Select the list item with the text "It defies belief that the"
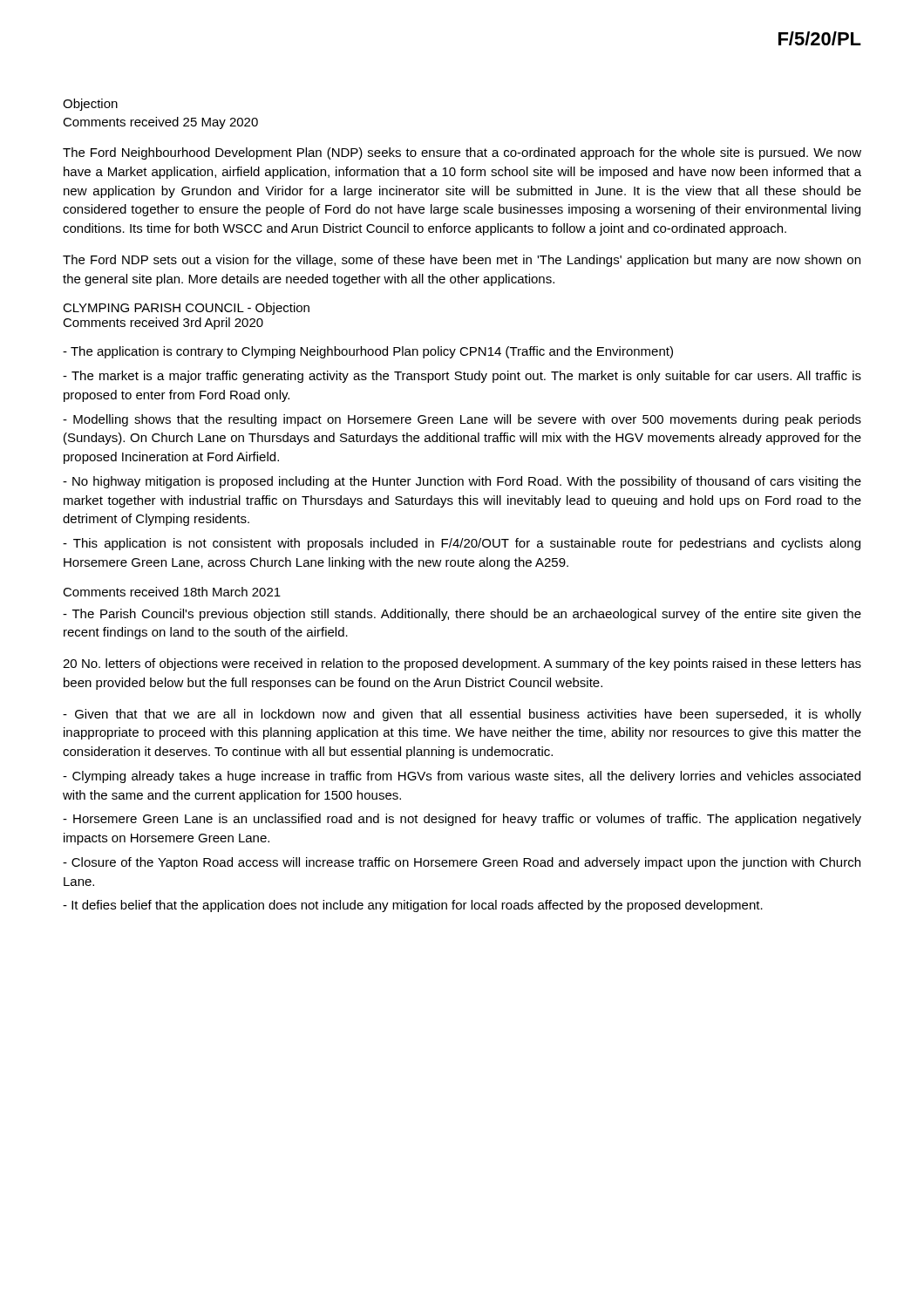 [462, 905]
